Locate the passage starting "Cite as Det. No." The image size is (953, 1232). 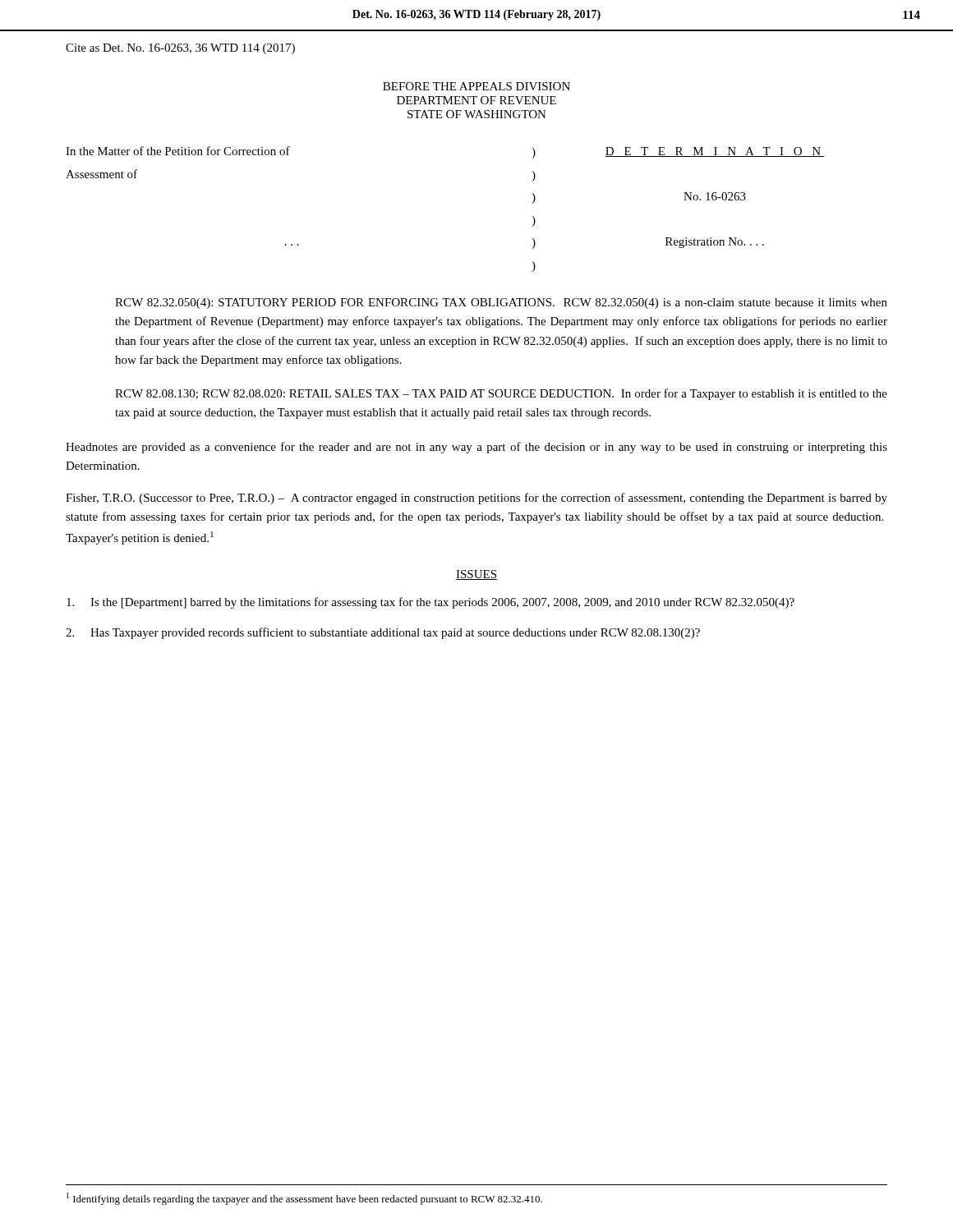tap(181, 48)
